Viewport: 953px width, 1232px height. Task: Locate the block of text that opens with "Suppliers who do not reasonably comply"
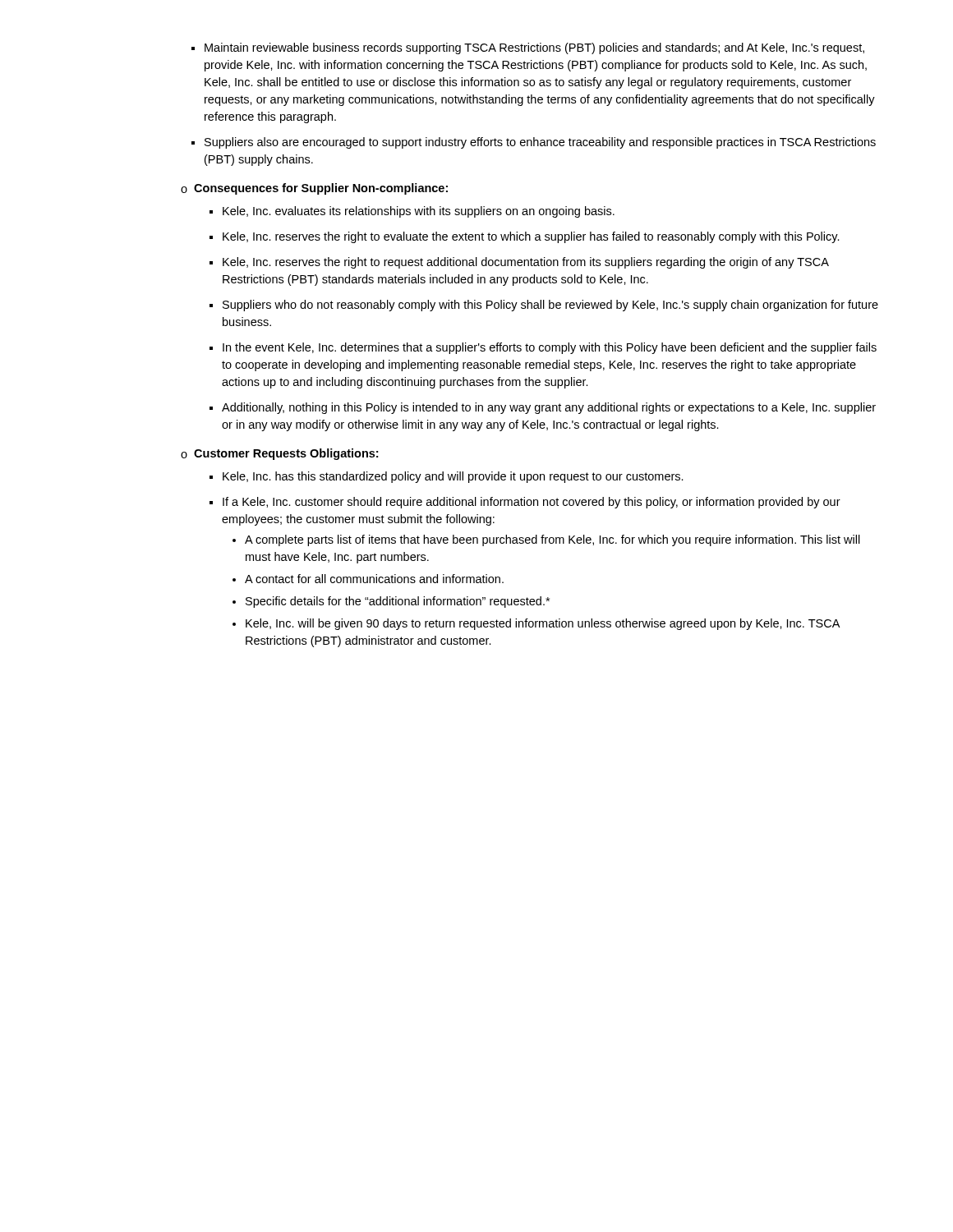point(550,313)
